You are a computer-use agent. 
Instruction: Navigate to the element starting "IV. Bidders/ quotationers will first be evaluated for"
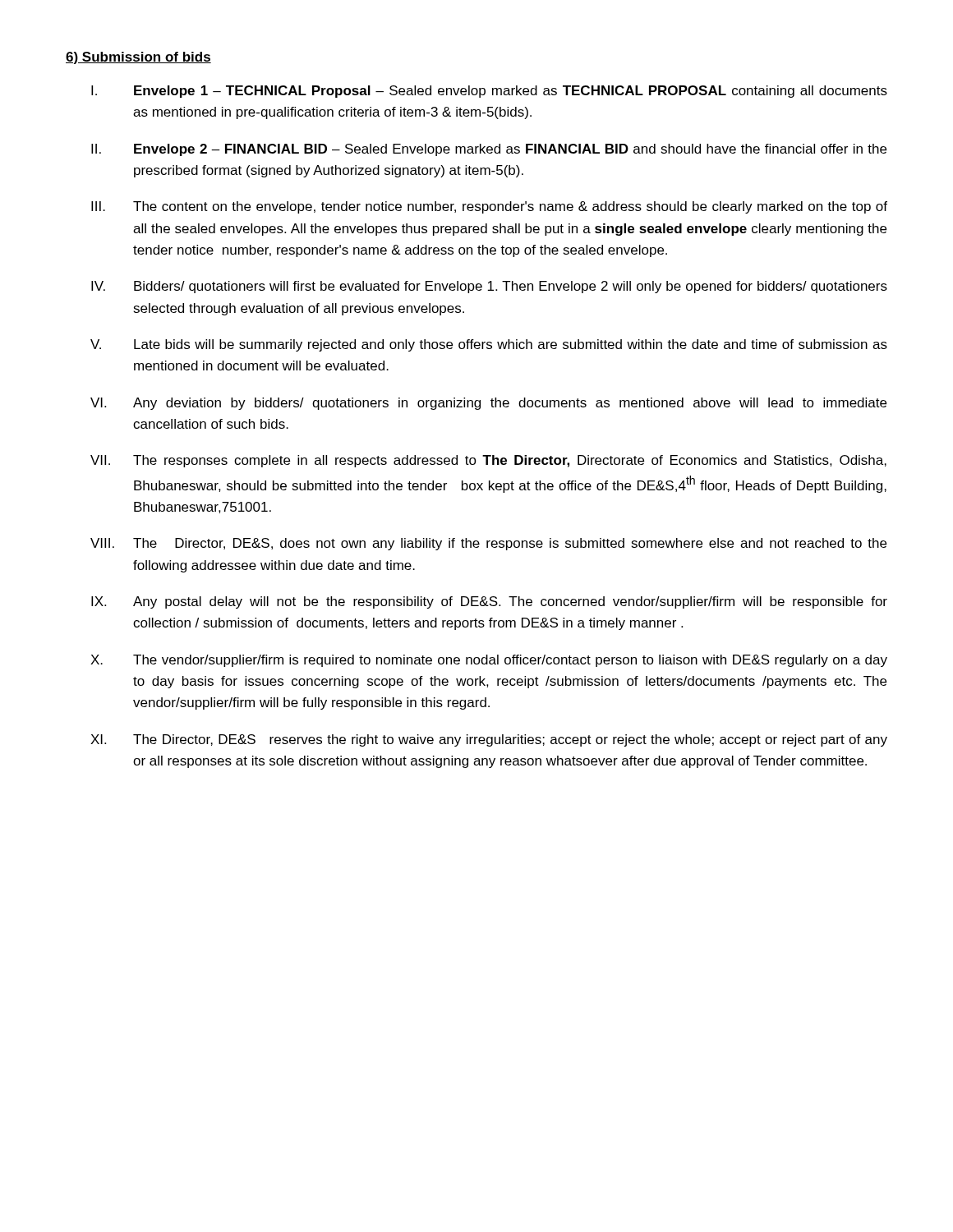[x=489, y=298]
